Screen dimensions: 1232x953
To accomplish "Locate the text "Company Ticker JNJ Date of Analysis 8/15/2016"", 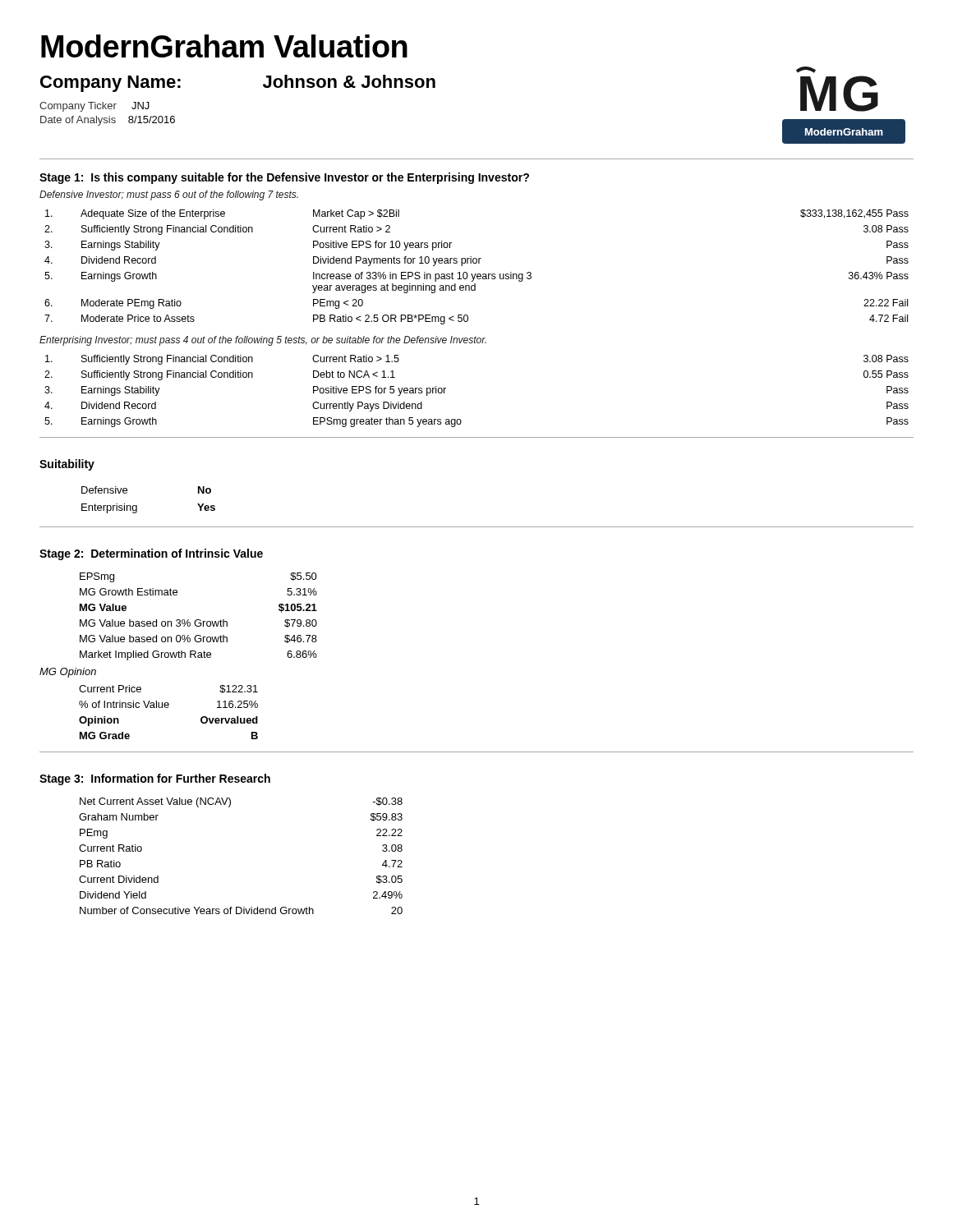I will point(94,107).
